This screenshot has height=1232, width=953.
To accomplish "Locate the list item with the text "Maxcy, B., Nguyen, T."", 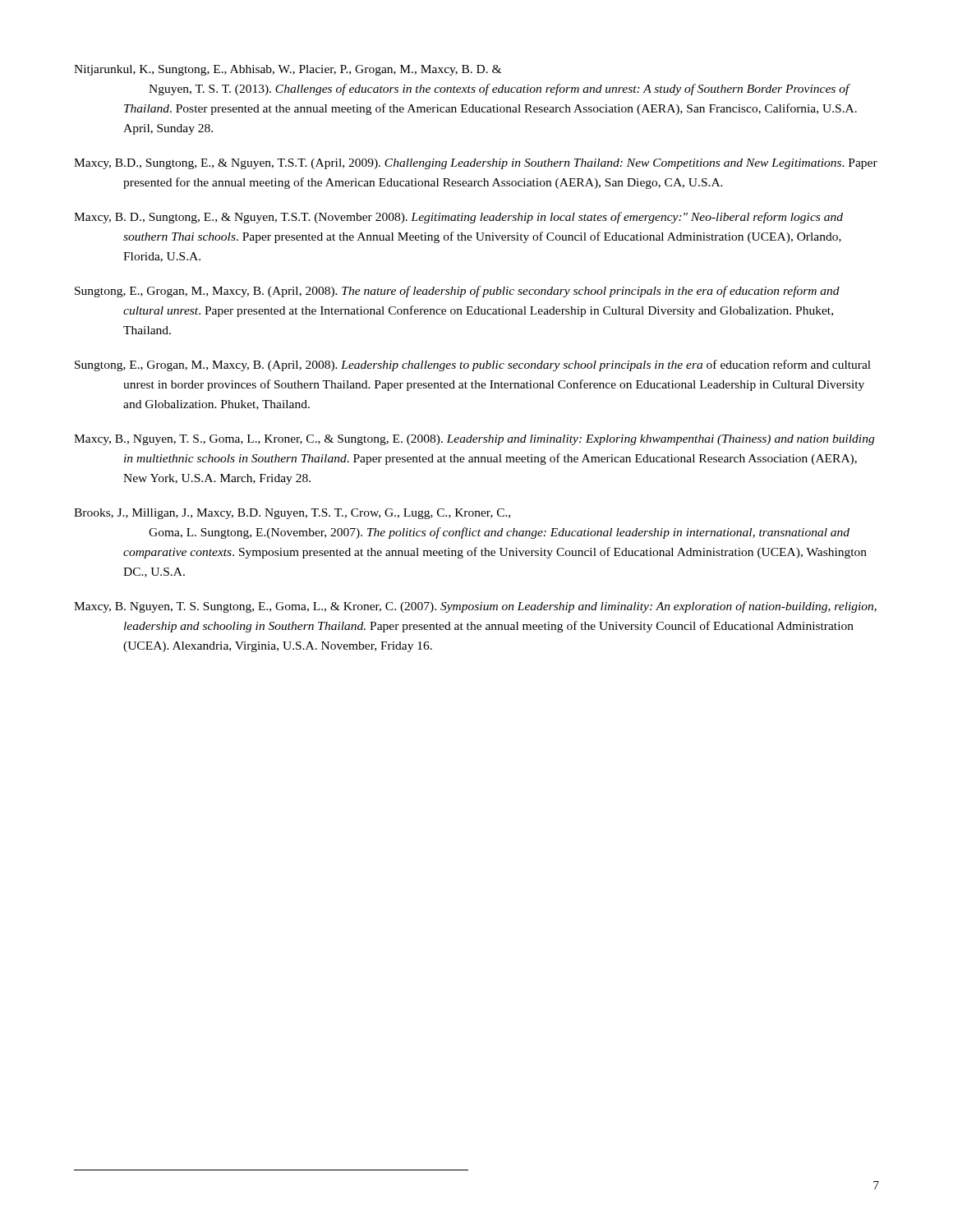I will coord(474,458).
